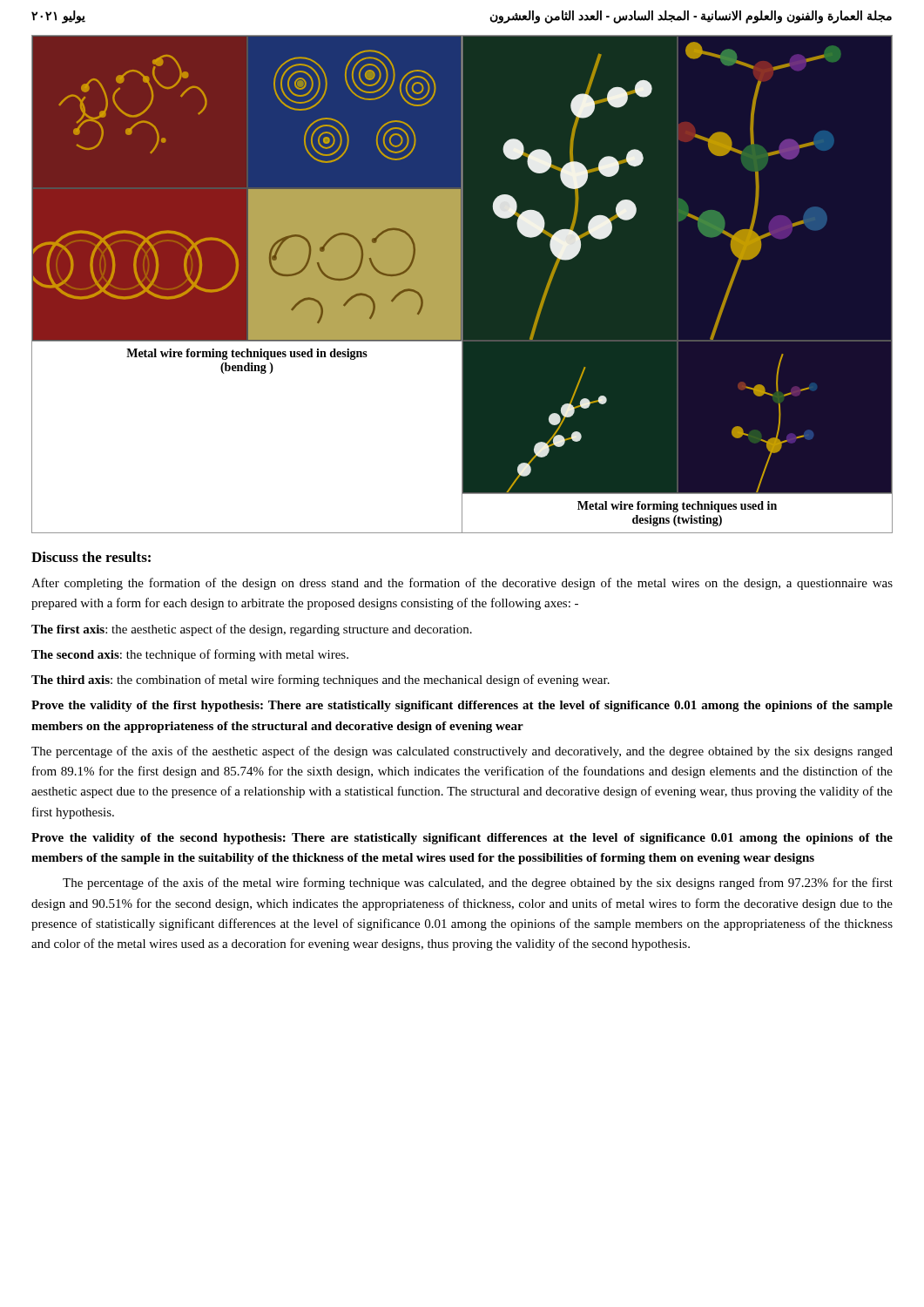Find the section header containing "Discuss the results:"
This screenshot has height=1307, width=924.
point(92,557)
